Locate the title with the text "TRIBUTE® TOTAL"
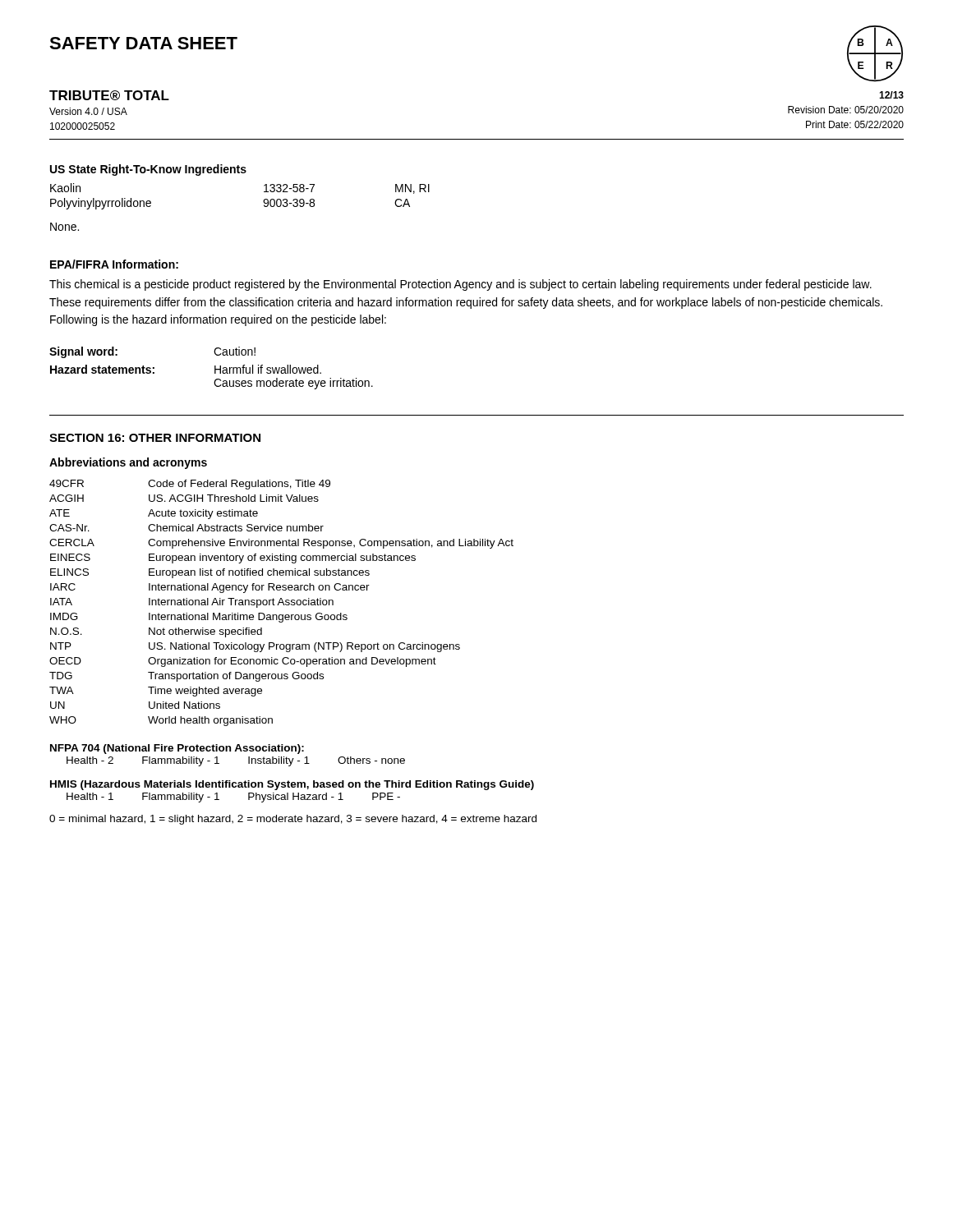This screenshot has height=1232, width=953. coord(109,96)
